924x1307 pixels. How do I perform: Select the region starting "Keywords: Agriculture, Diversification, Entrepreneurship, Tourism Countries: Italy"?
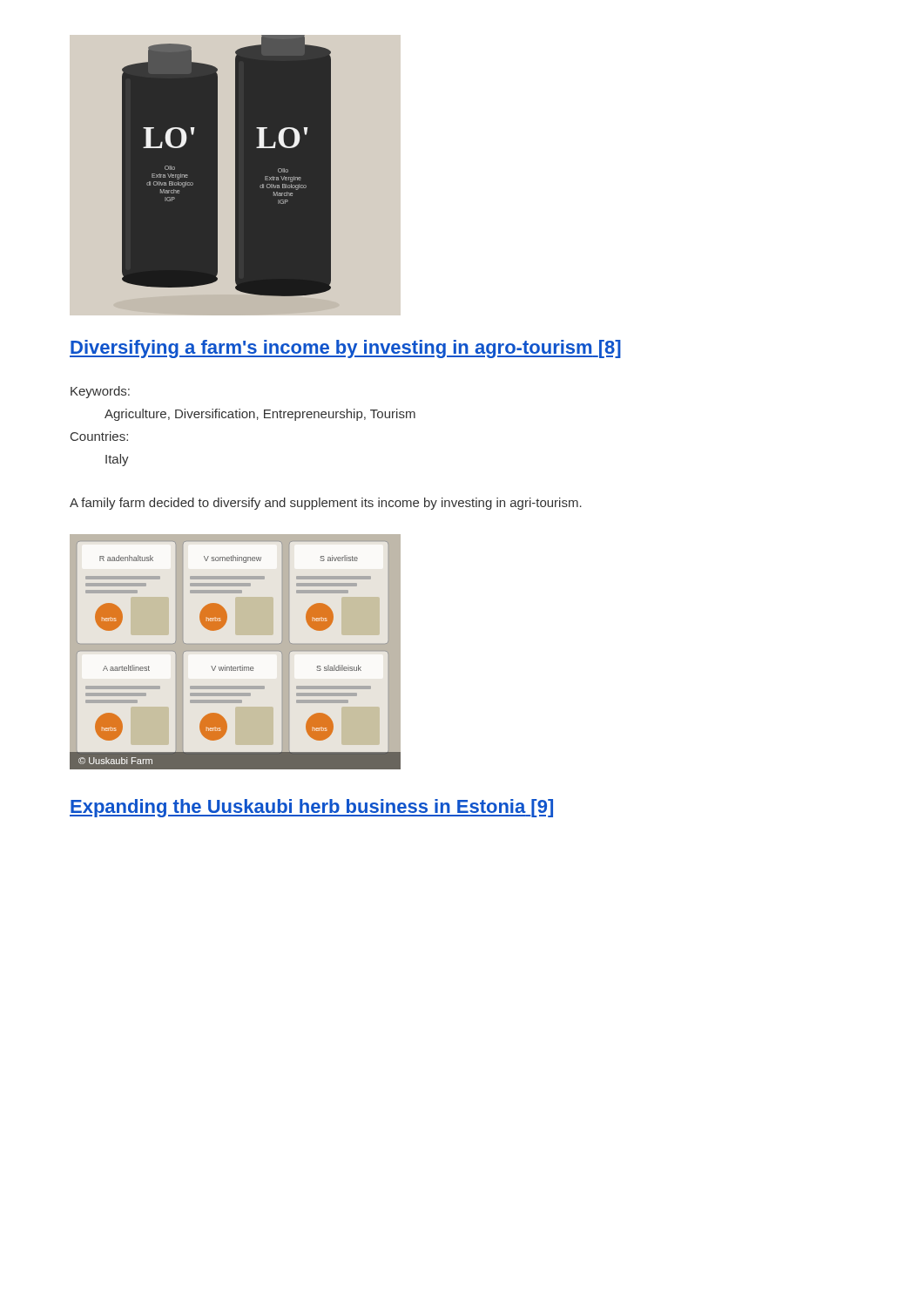pyautogui.click(x=243, y=427)
